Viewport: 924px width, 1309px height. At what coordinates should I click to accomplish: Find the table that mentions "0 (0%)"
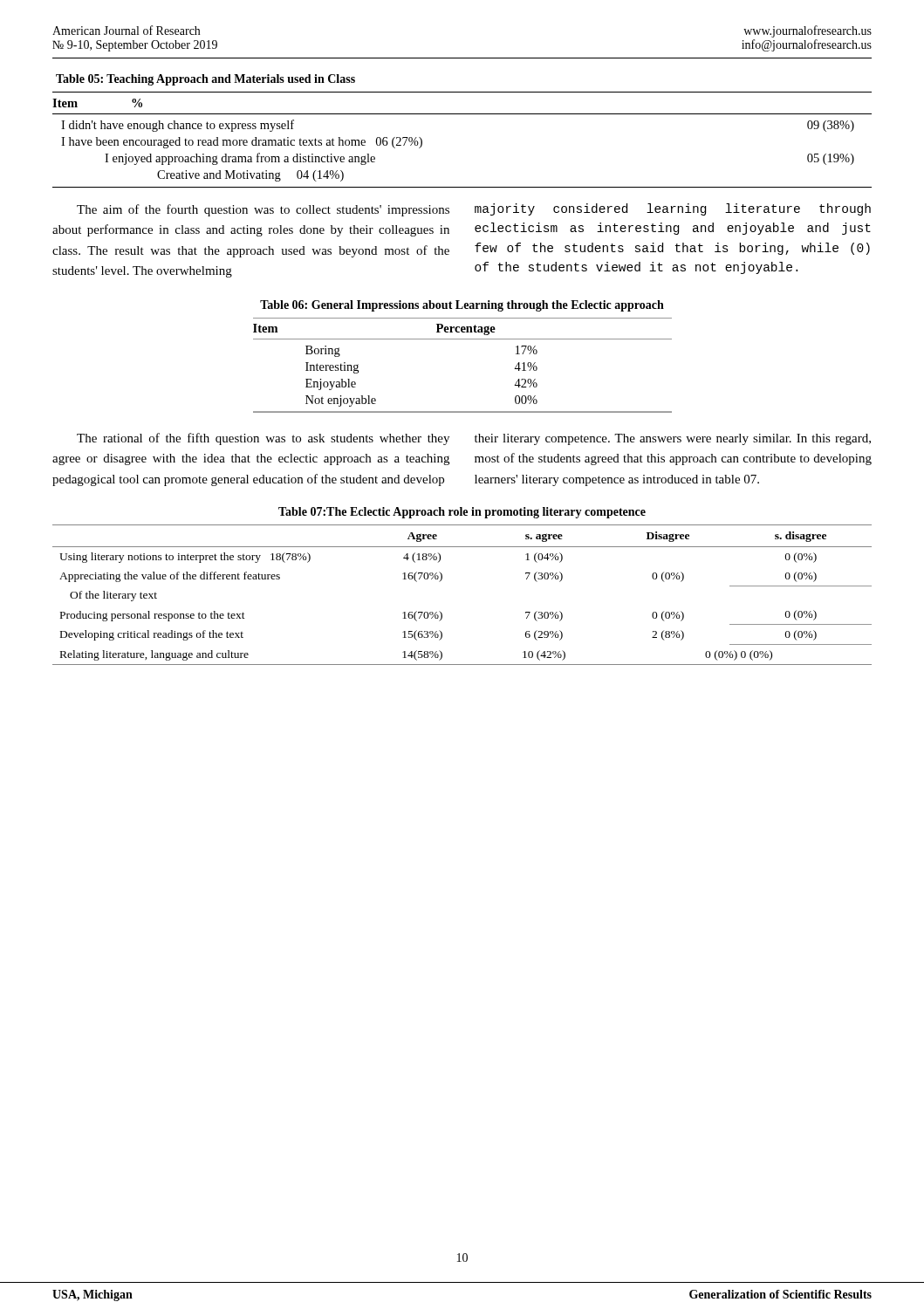(462, 595)
